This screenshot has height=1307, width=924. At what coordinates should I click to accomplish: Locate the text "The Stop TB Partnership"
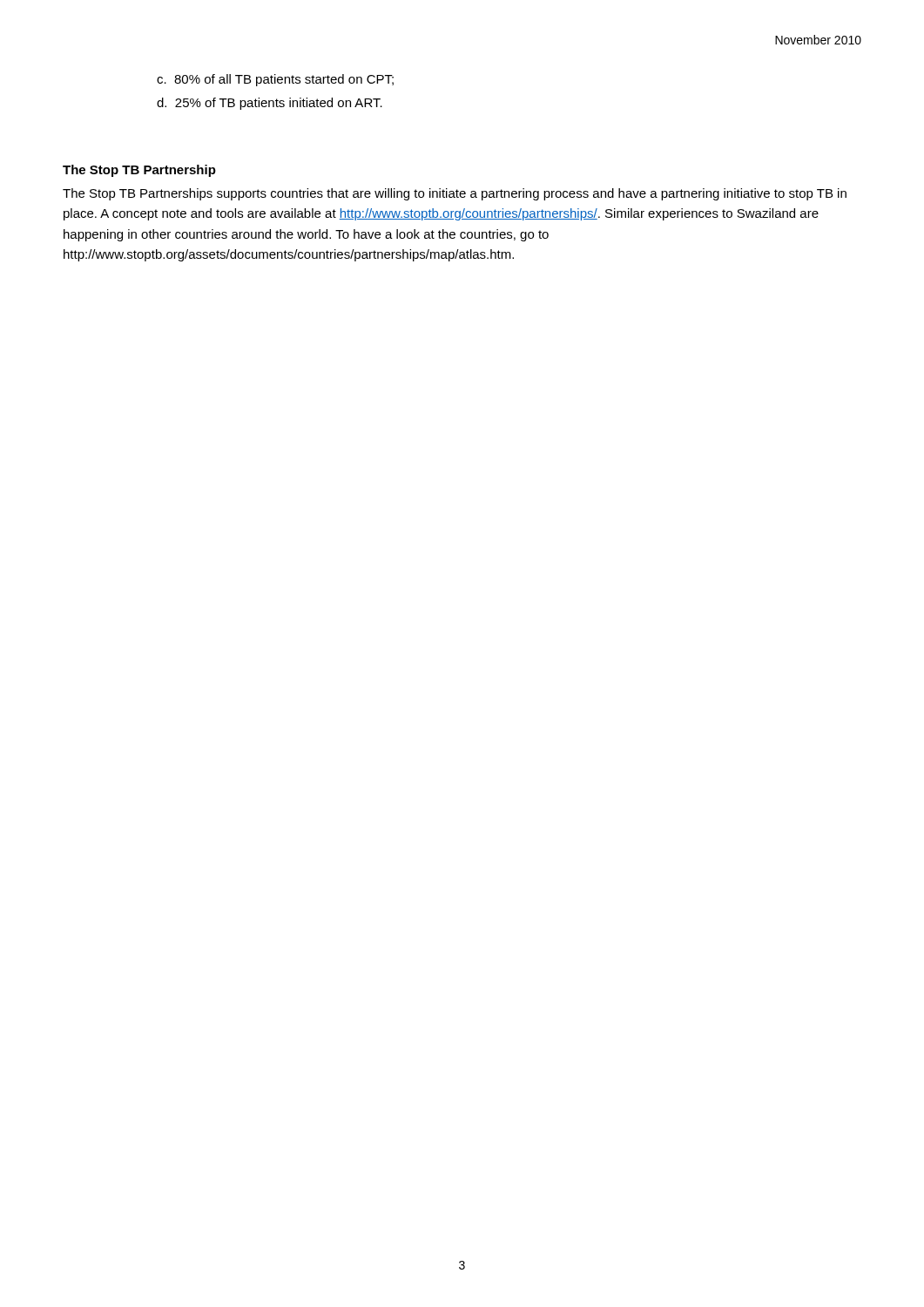(139, 169)
